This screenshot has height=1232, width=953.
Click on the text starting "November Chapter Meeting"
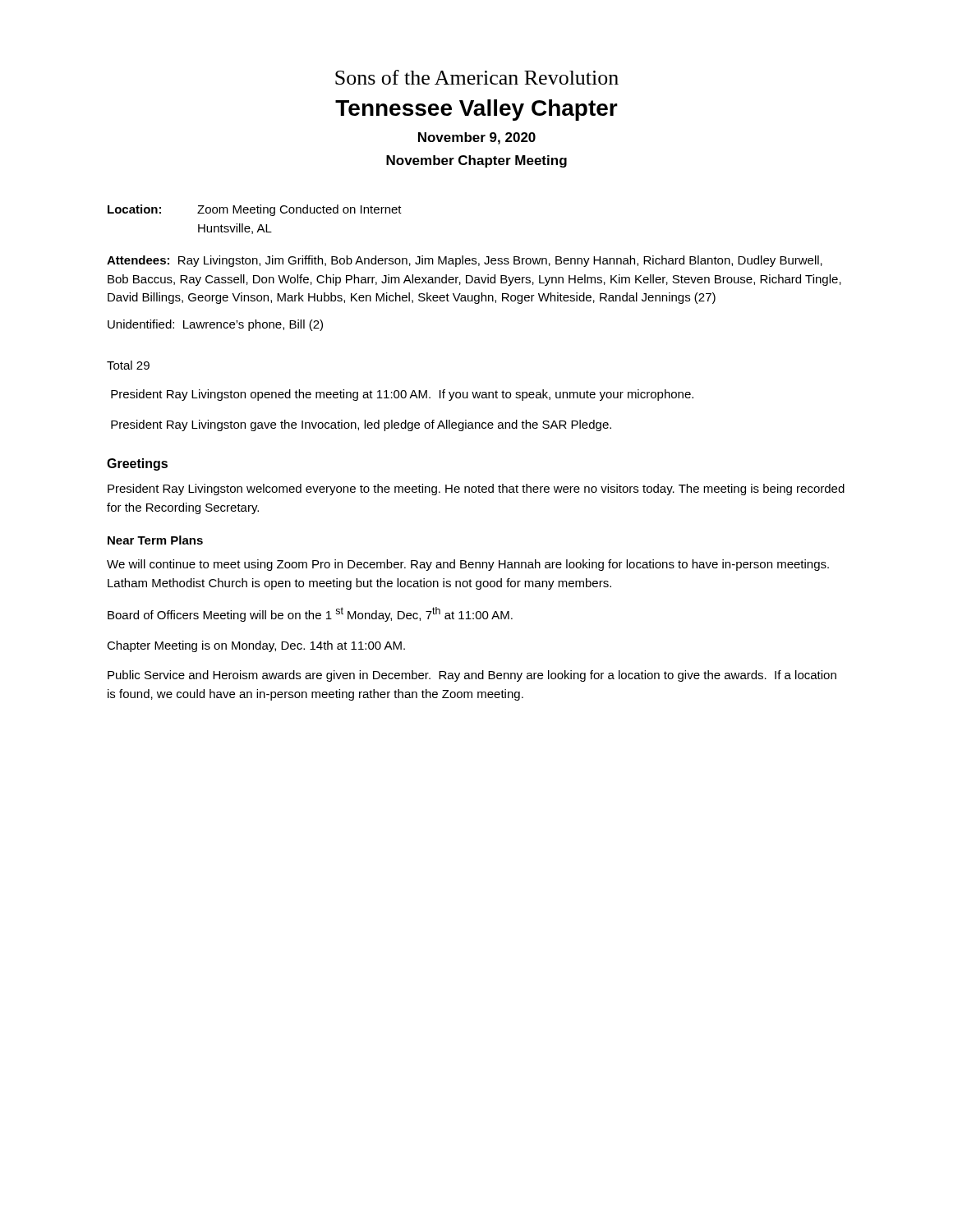coord(476,161)
